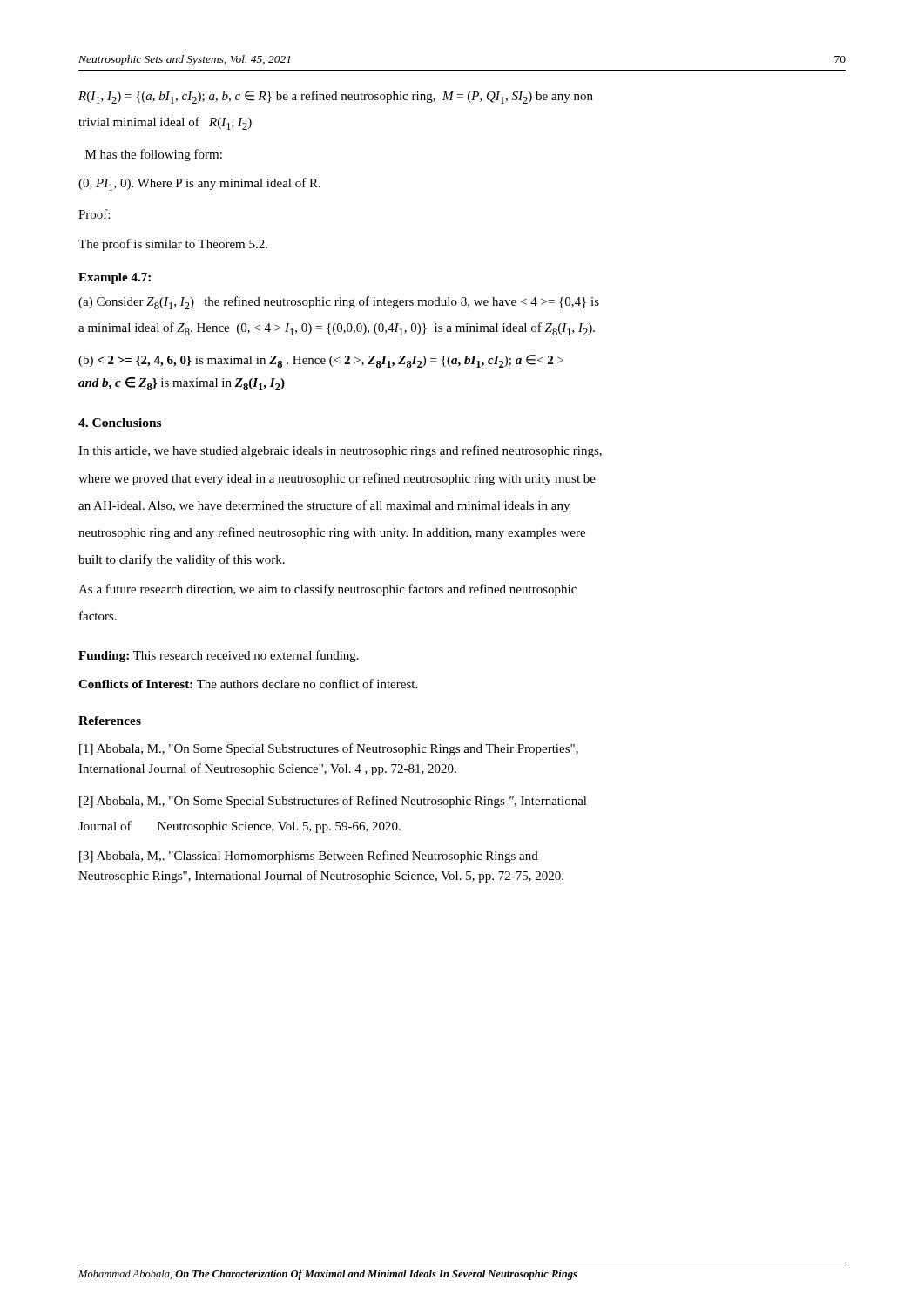Select the text block that reads "Funding: This research"
This screenshot has height=1307, width=924.
click(x=219, y=655)
